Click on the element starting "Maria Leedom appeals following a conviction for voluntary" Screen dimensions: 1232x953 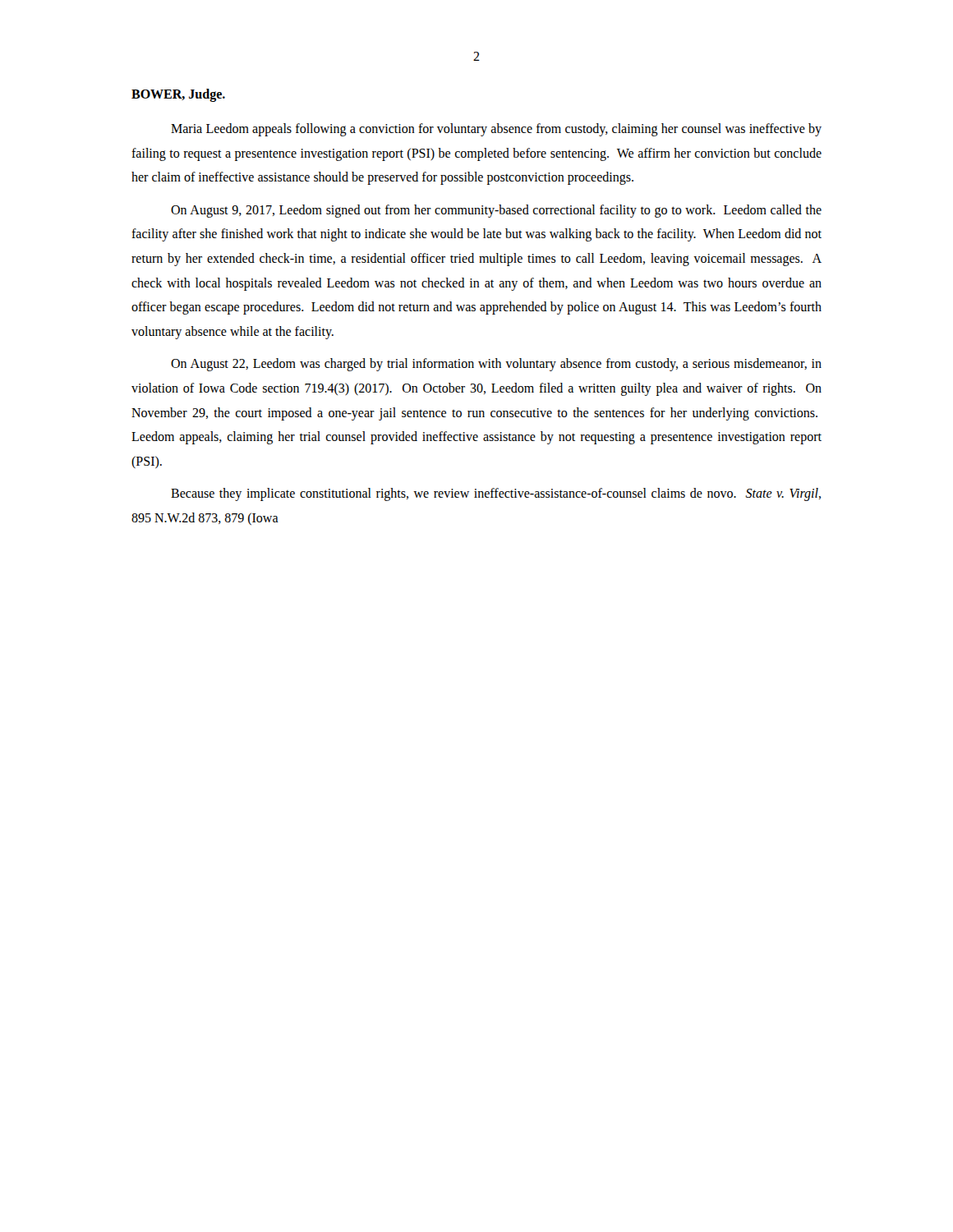pyautogui.click(x=476, y=153)
